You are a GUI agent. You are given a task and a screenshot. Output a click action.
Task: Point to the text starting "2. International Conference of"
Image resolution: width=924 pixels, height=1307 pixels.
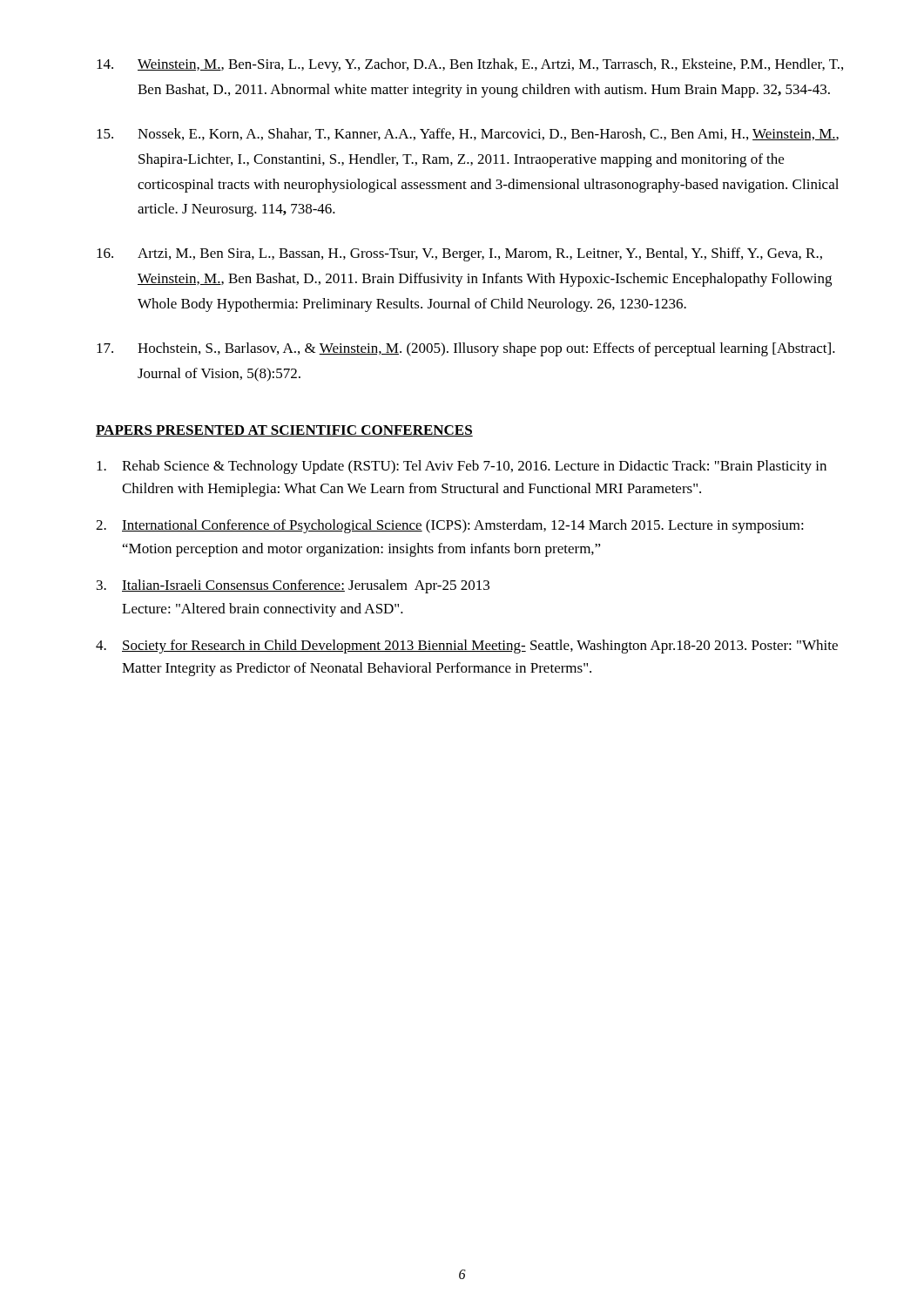pyautogui.click(x=471, y=538)
